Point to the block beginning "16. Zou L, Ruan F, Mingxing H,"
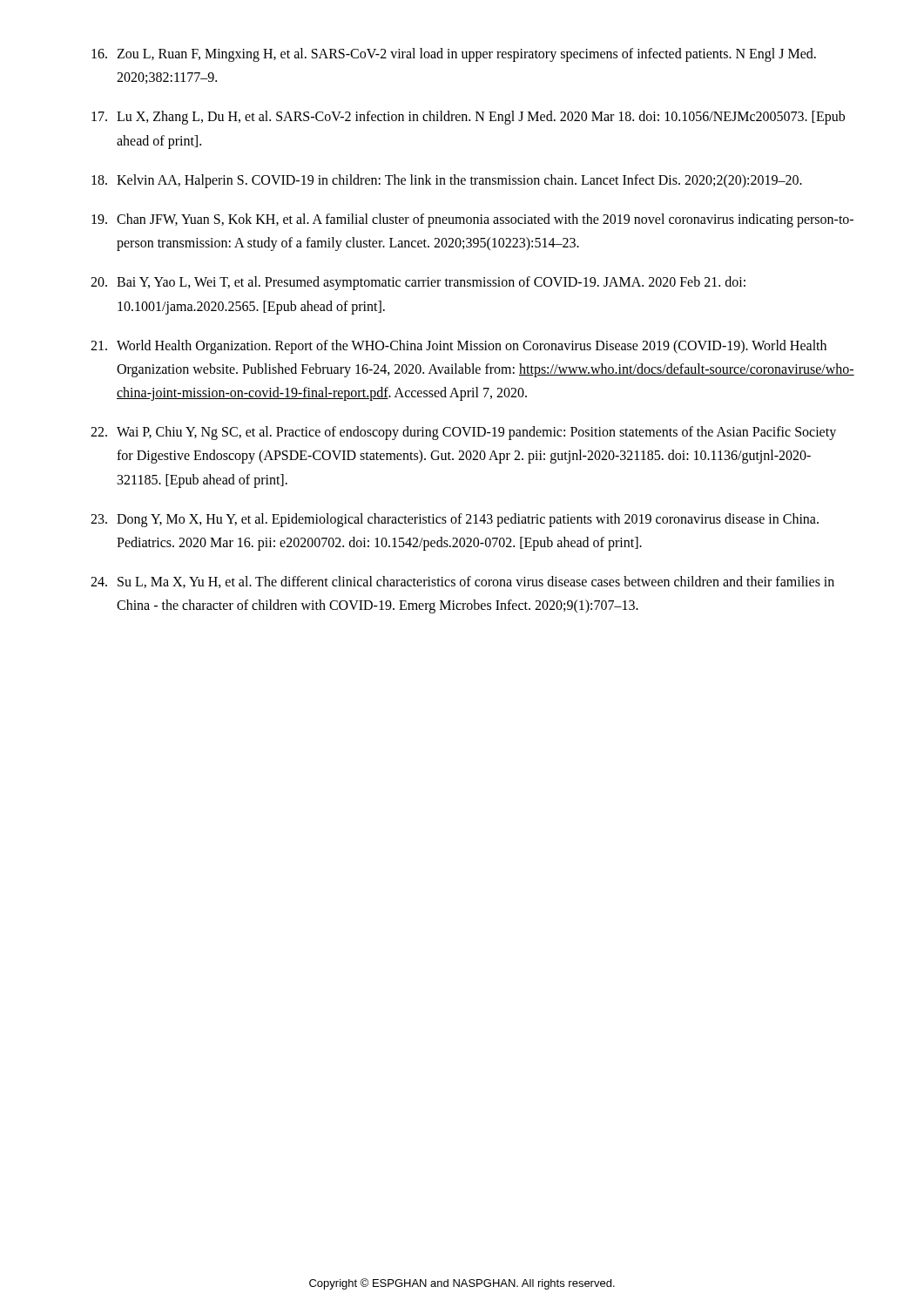This screenshot has height=1307, width=924. click(x=462, y=65)
